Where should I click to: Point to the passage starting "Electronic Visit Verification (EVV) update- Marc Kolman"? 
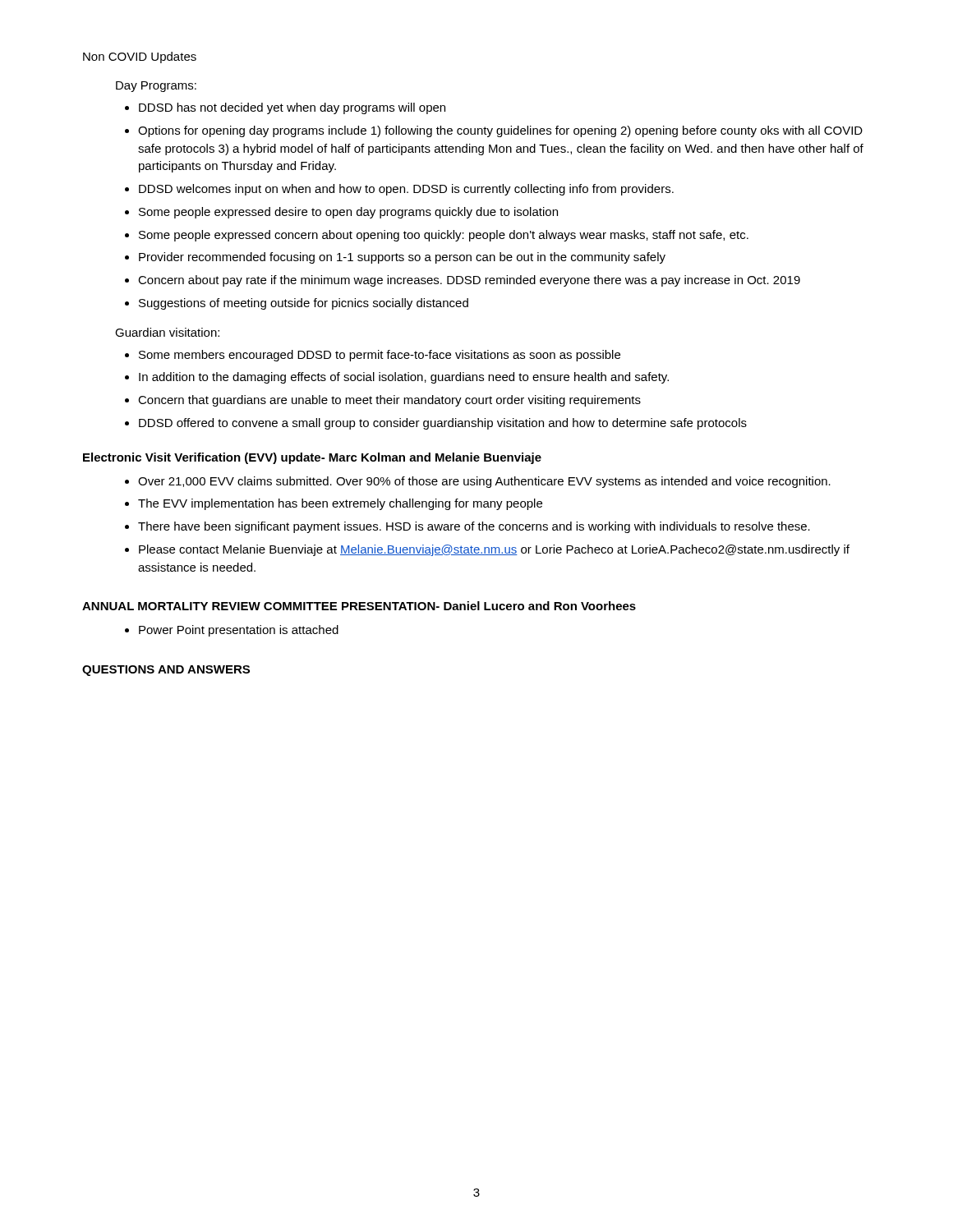(312, 457)
